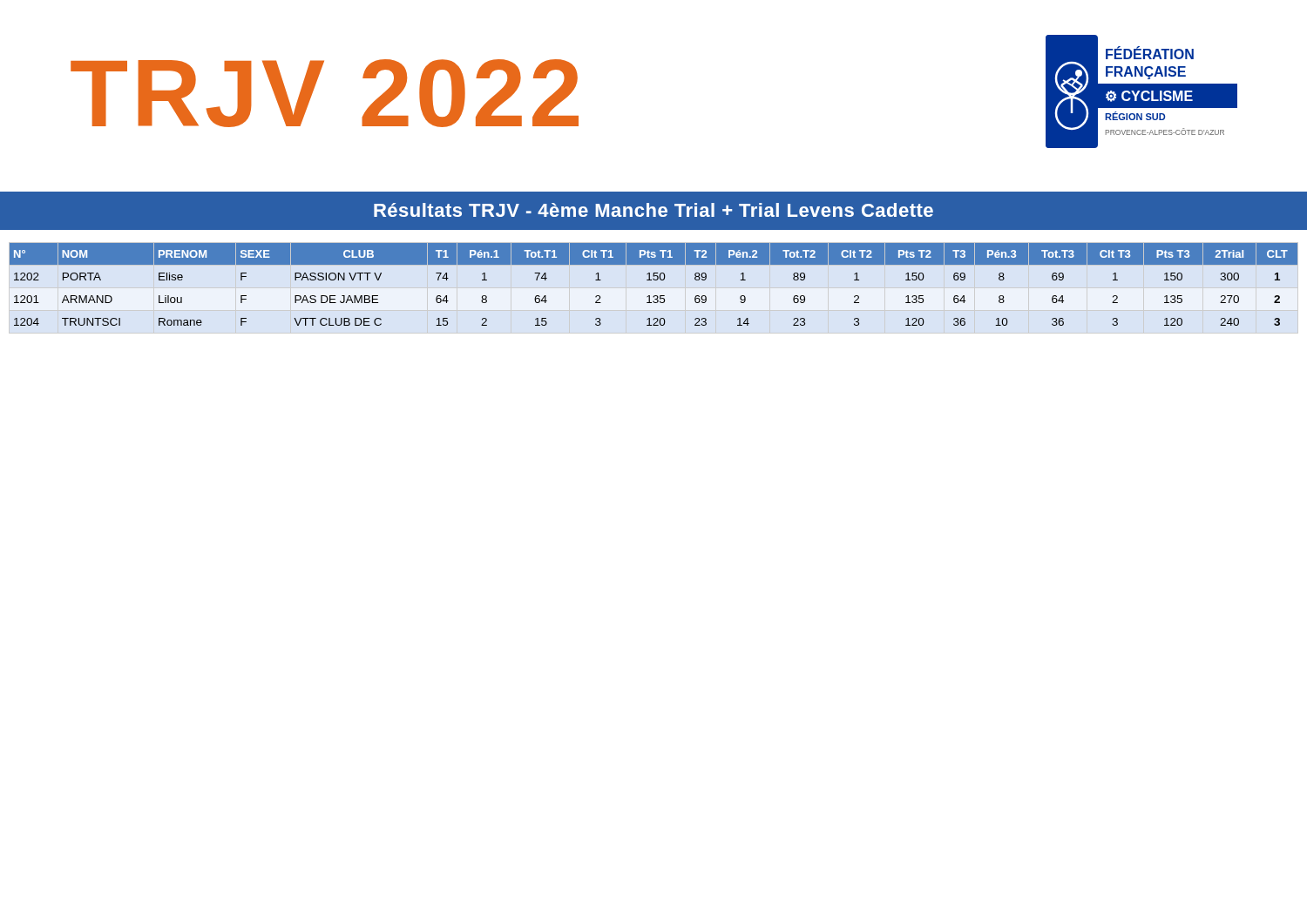This screenshot has height=924, width=1307.
Task: Where does it say "TRJV 2022"?
Action: pos(328,93)
